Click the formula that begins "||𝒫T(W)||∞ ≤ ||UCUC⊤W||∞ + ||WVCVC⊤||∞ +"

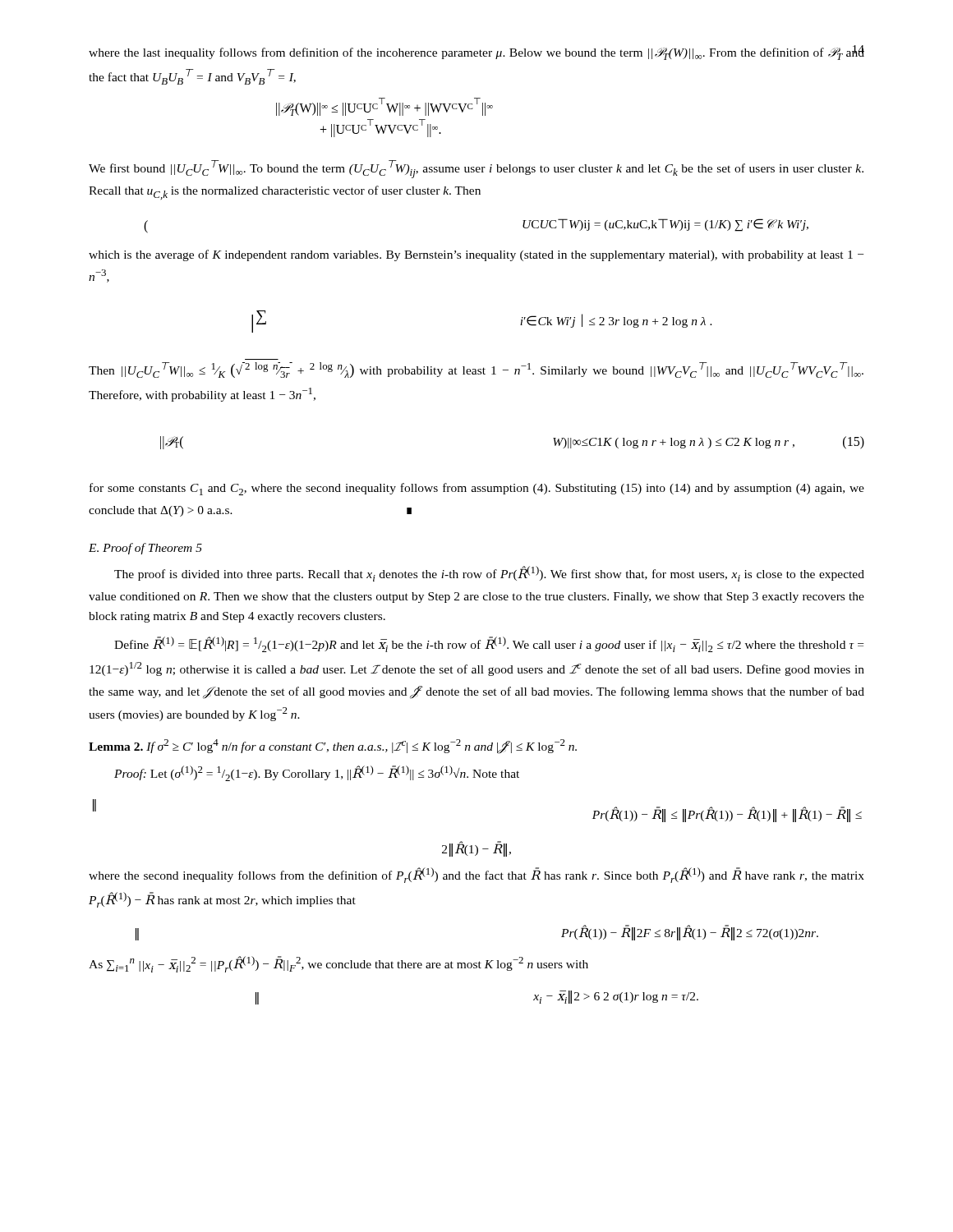point(476,124)
